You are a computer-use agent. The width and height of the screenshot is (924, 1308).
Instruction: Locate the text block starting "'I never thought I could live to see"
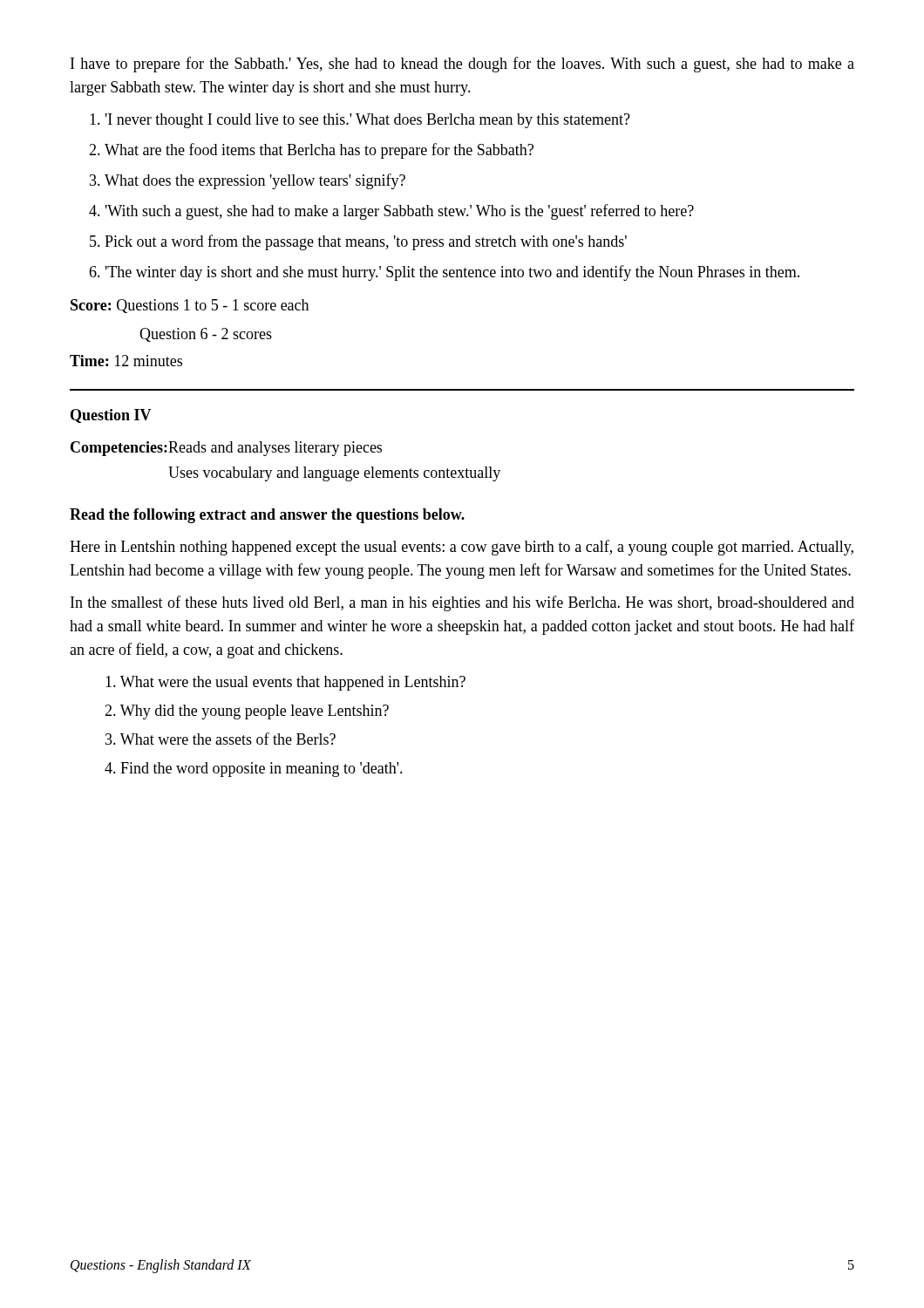479,120
